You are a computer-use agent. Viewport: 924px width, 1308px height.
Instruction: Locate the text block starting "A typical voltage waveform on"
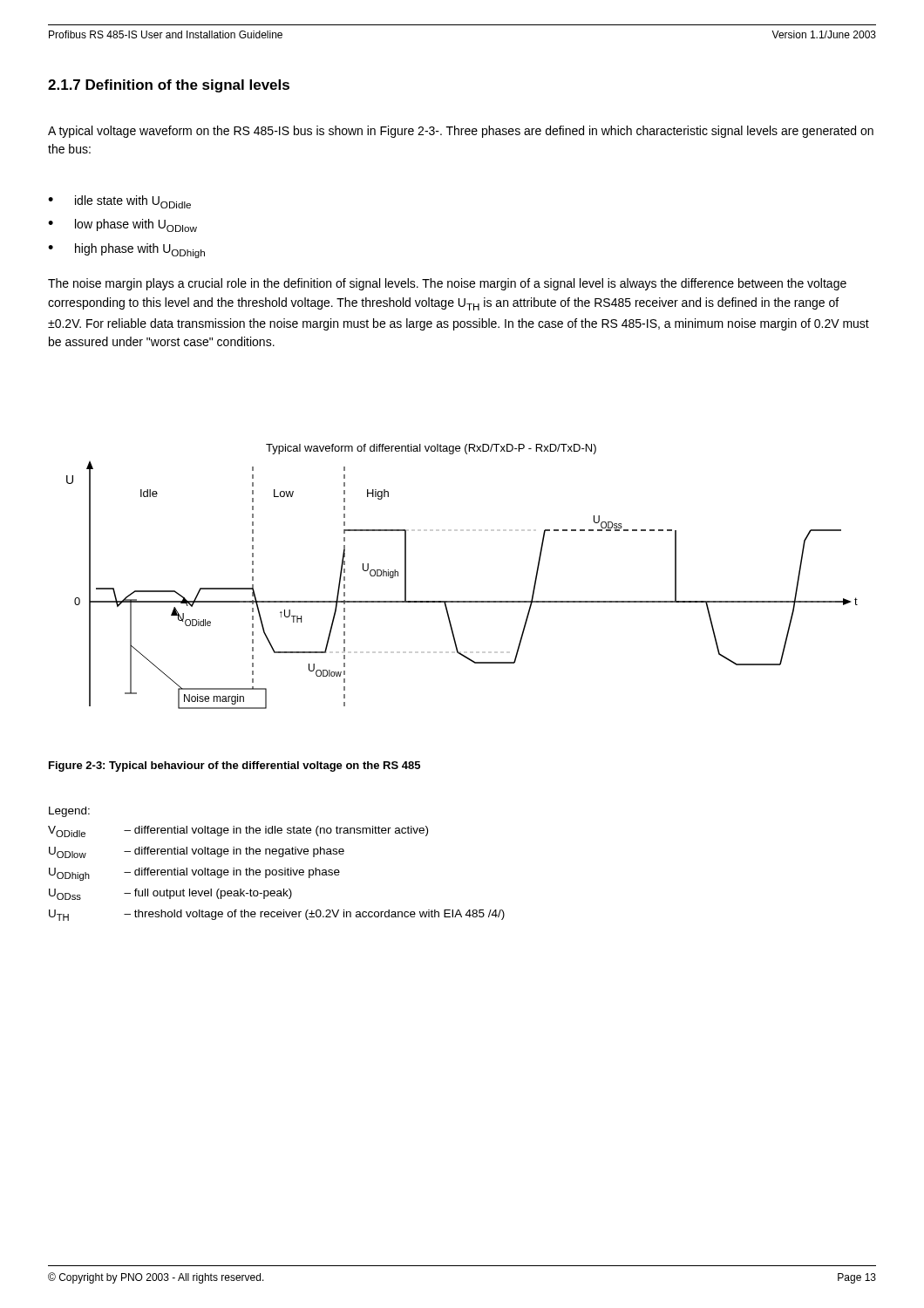point(461,140)
